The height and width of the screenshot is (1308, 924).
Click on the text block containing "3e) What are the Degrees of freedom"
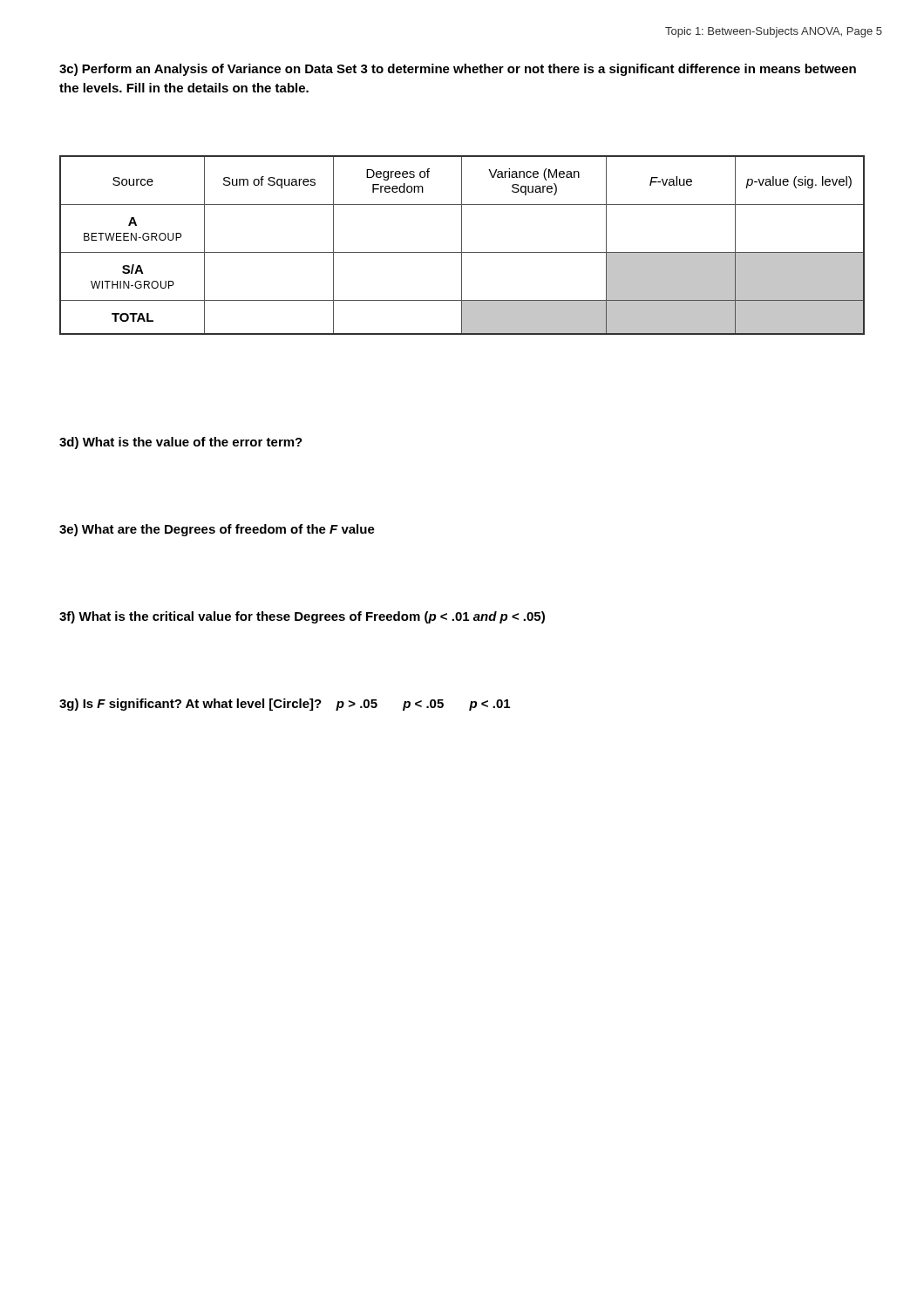(x=217, y=529)
